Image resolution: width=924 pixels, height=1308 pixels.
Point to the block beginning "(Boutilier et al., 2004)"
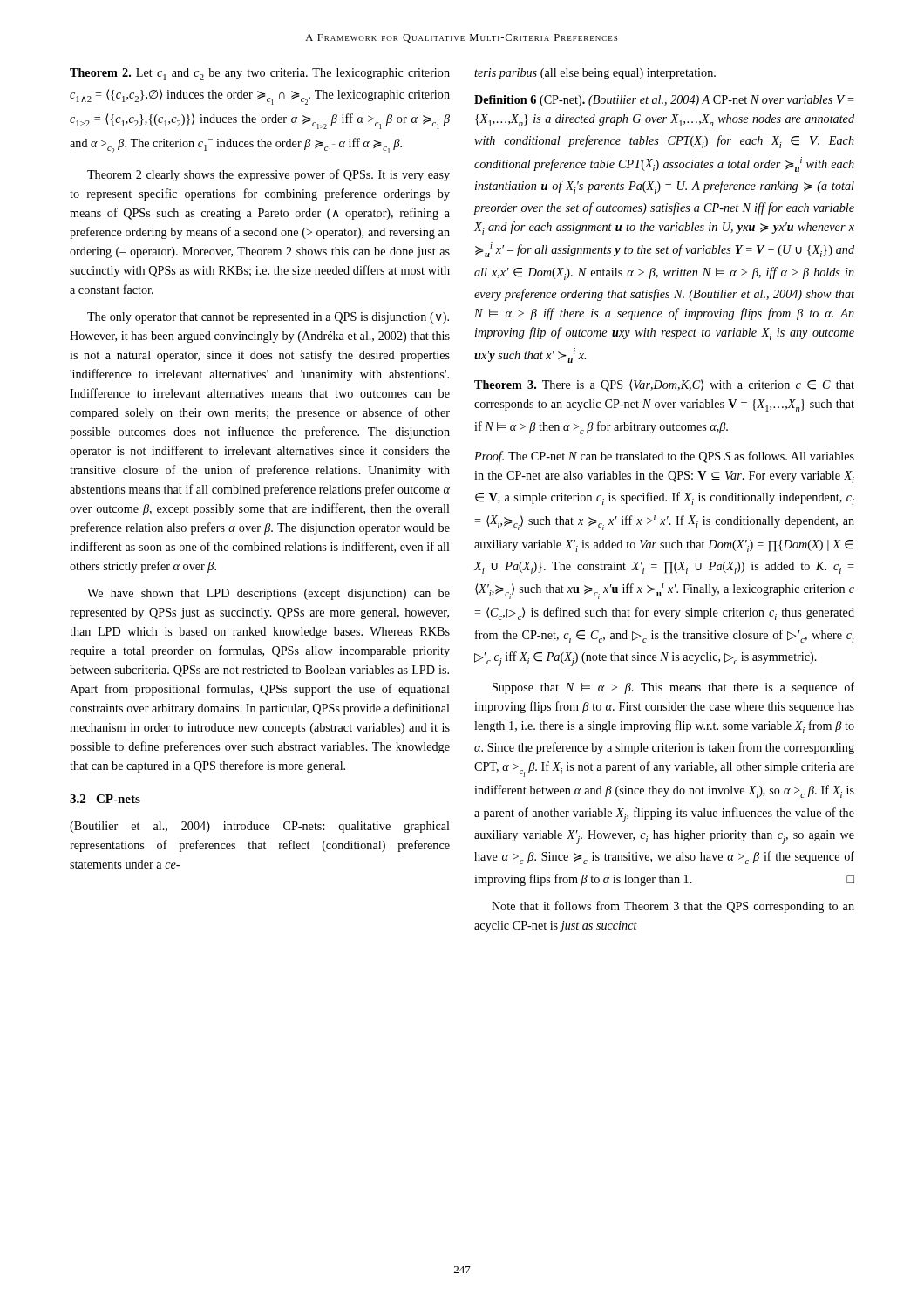260,845
